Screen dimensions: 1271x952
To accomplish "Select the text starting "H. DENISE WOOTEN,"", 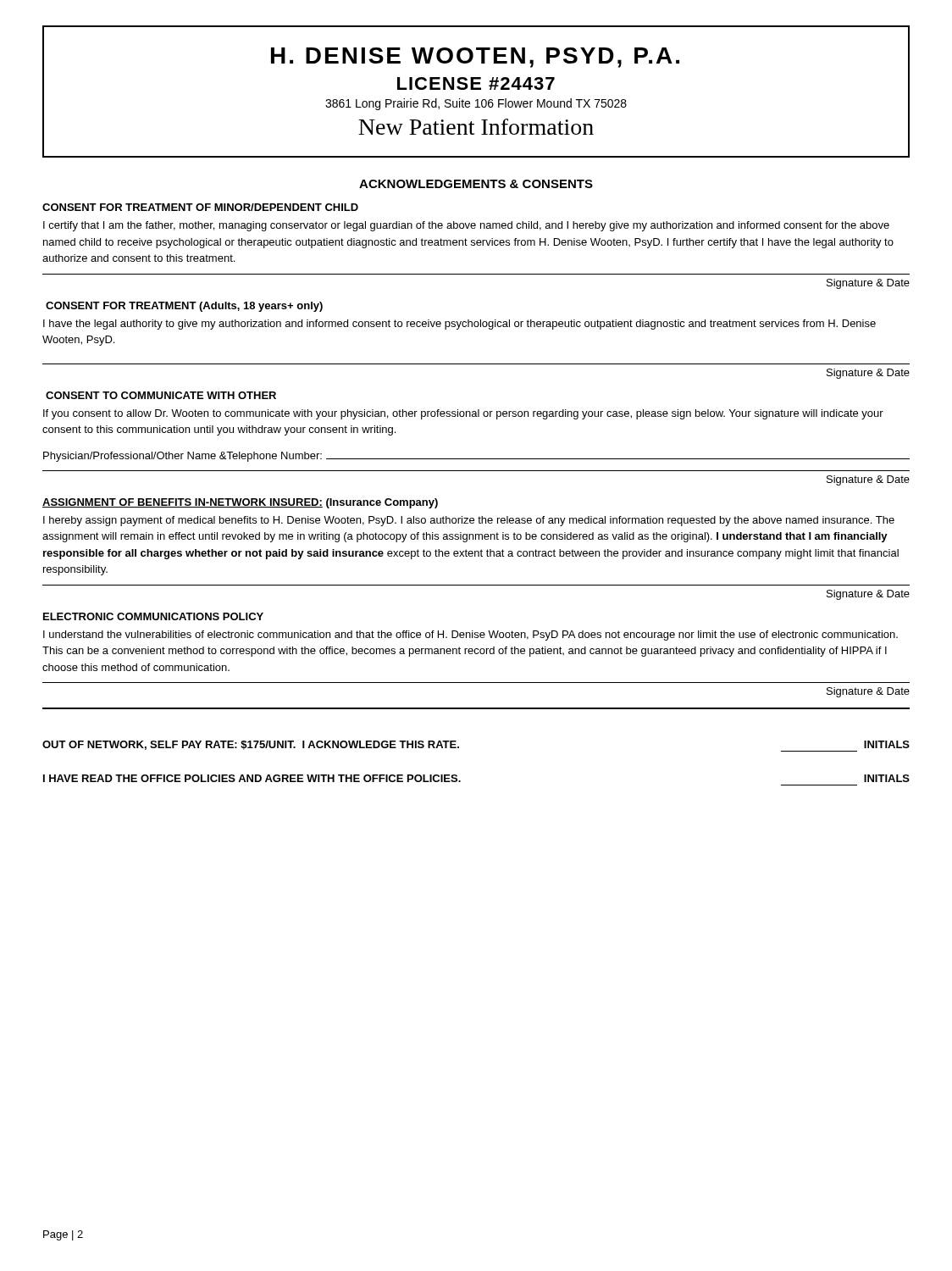I will pyautogui.click(x=476, y=92).
